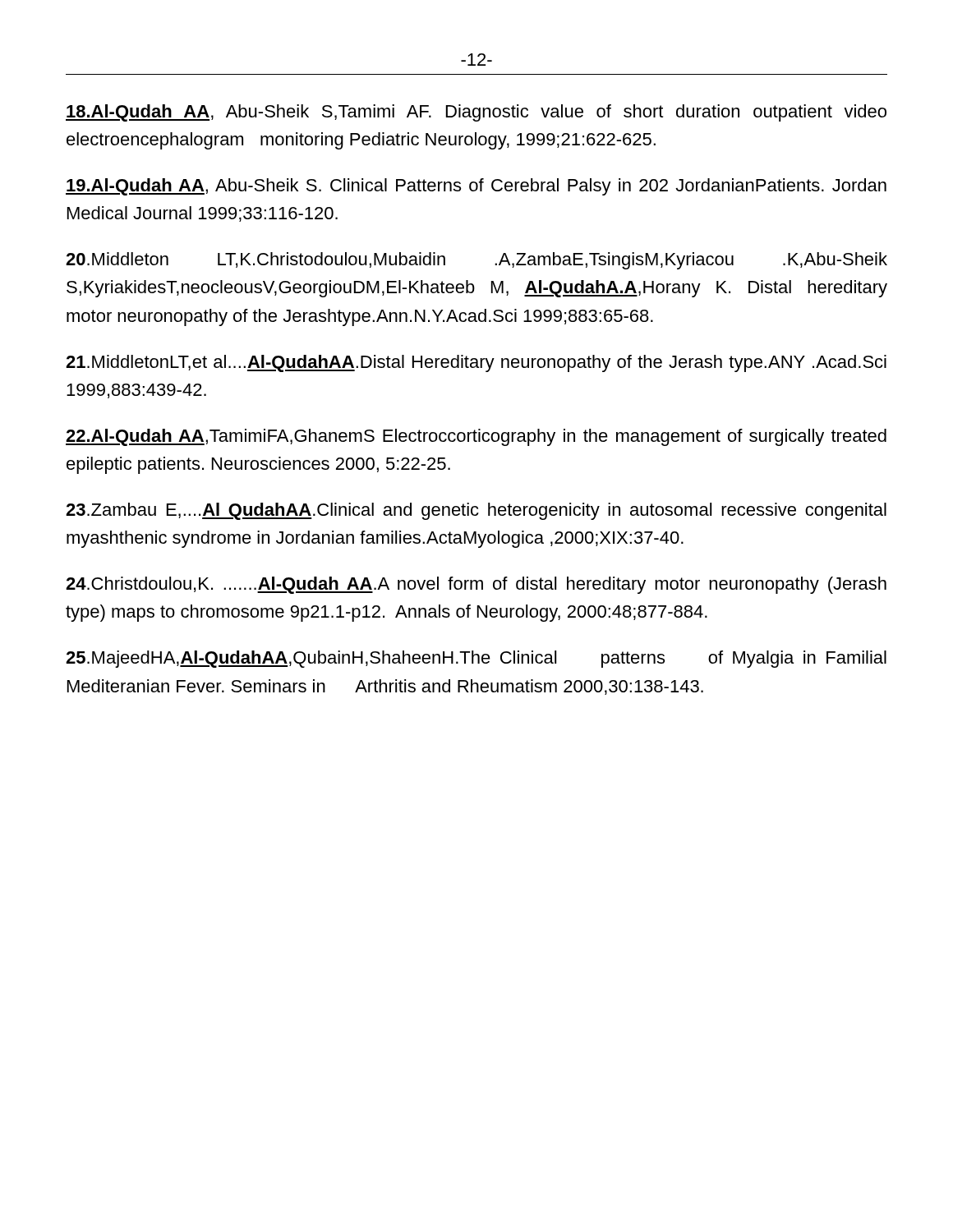Find the block on this page that starts "20.Middleton LT,K.Christodoulou,Mubaidin .A,ZambaE,TsingisM,Kyriacou .K,Abu-Sheik S,KyriakidesT,neocleousV,GeorgiouDM,El-Khateeb"
Image resolution: width=953 pixels, height=1232 pixels.
click(x=476, y=287)
